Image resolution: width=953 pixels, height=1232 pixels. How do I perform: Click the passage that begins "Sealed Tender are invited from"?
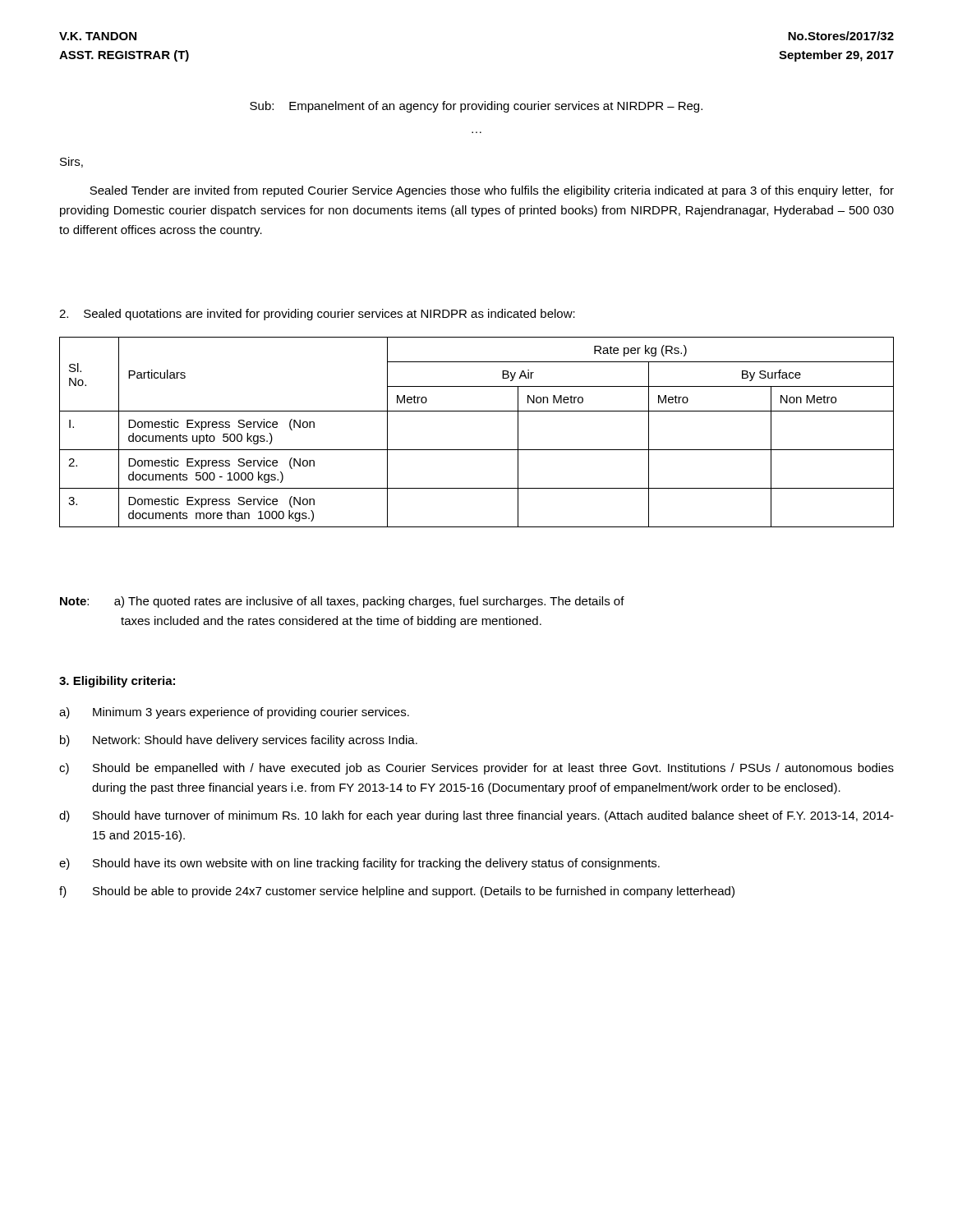coord(476,210)
